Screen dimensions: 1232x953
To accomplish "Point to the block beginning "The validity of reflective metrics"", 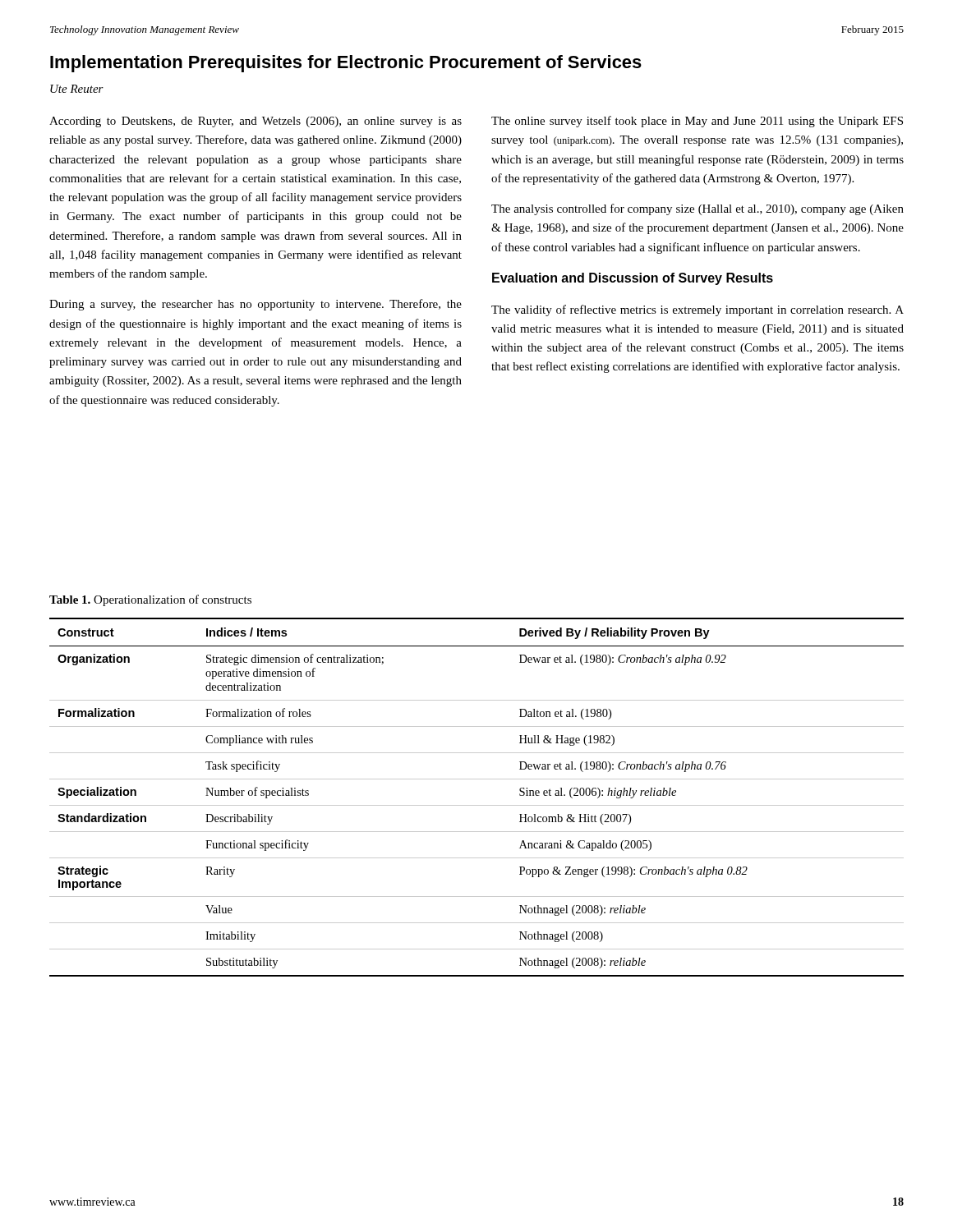I will pyautogui.click(x=698, y=338).
